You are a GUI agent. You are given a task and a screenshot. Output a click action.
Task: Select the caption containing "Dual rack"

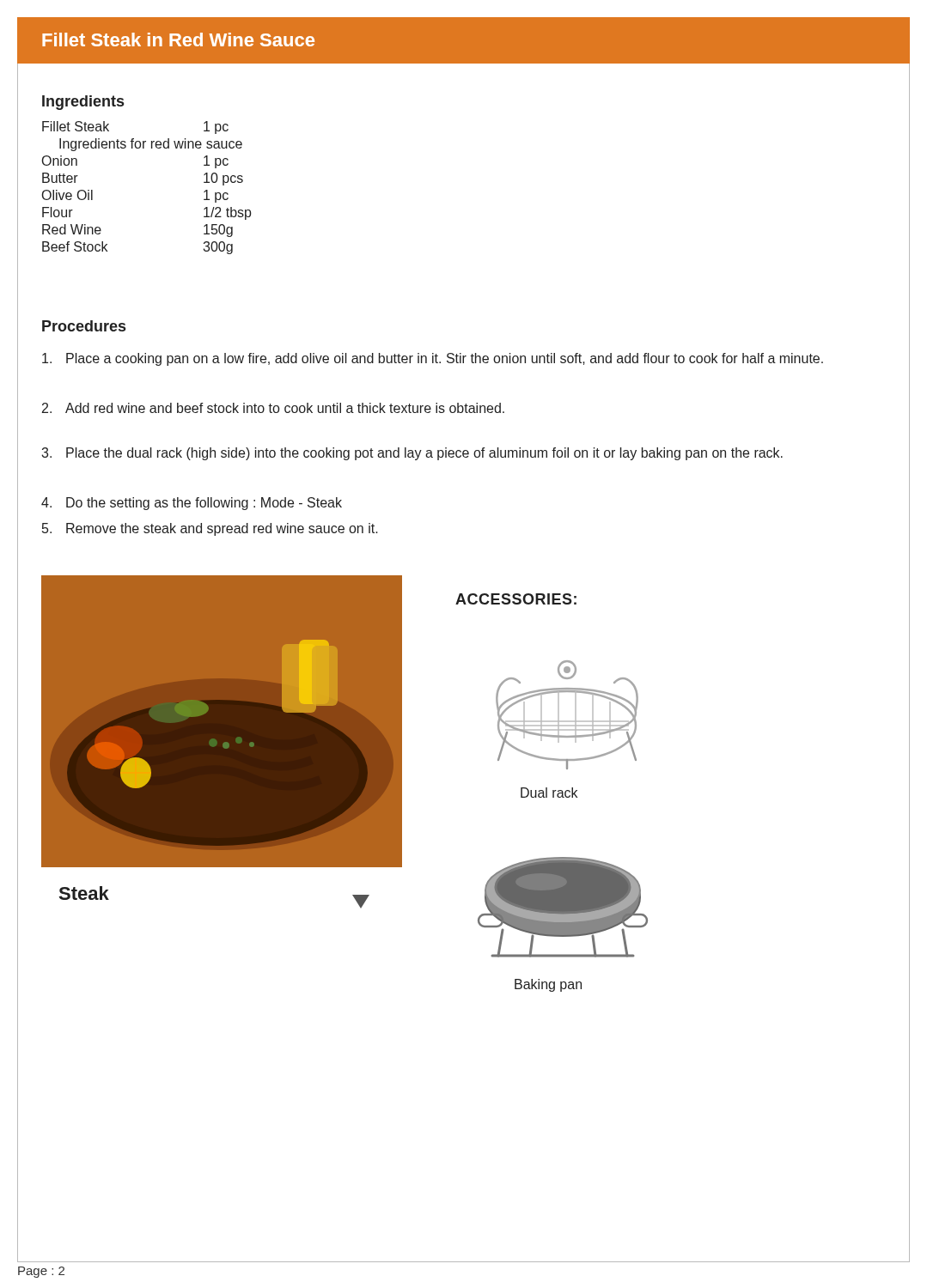coord(549,793)
